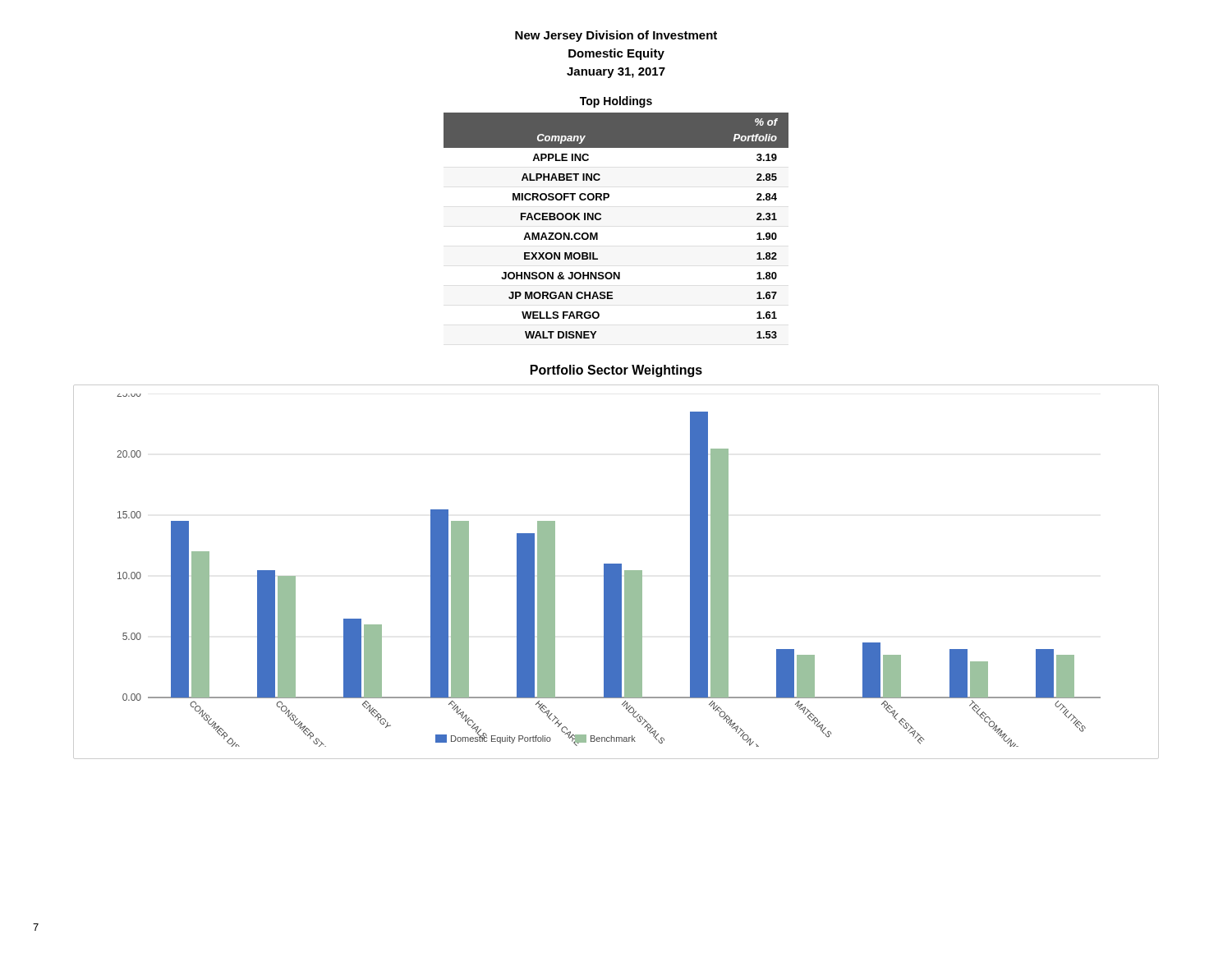The image size is (1232, 953).
Task: Find "Top Holdings" on this page
Action: point(616,101)
